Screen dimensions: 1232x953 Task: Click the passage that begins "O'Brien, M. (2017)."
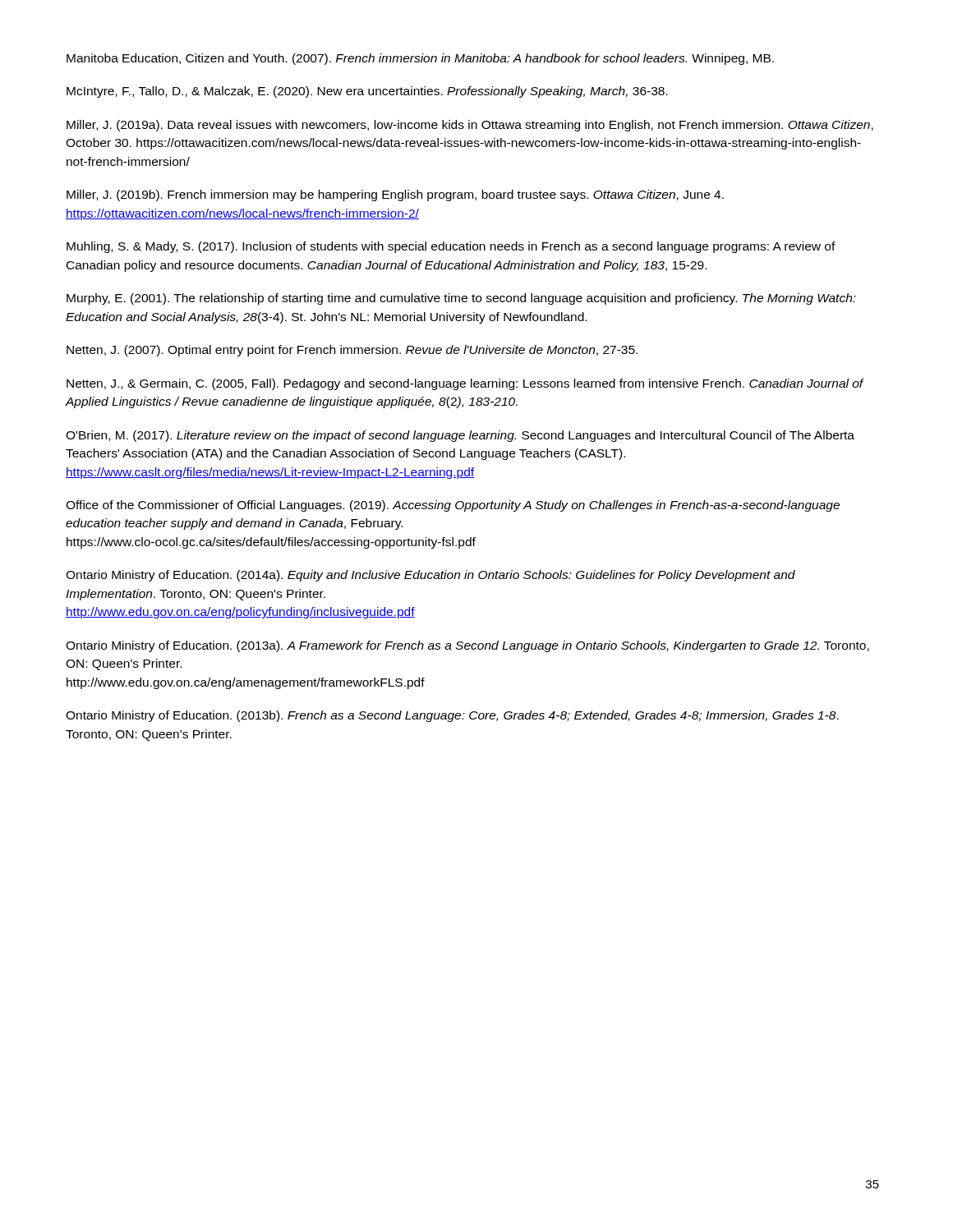[x=460, y=453]
